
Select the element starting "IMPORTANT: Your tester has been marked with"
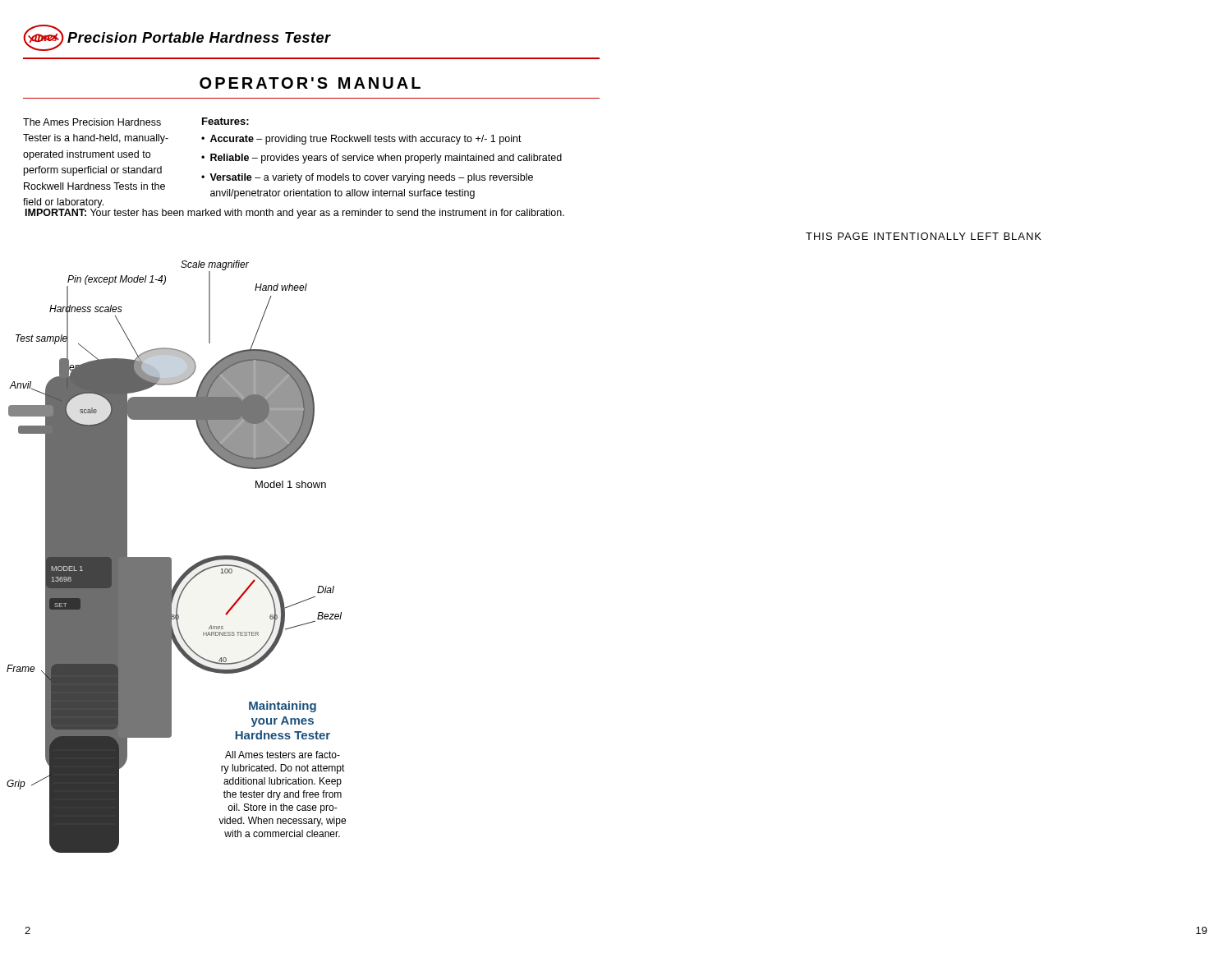click(x=295, y=213)
